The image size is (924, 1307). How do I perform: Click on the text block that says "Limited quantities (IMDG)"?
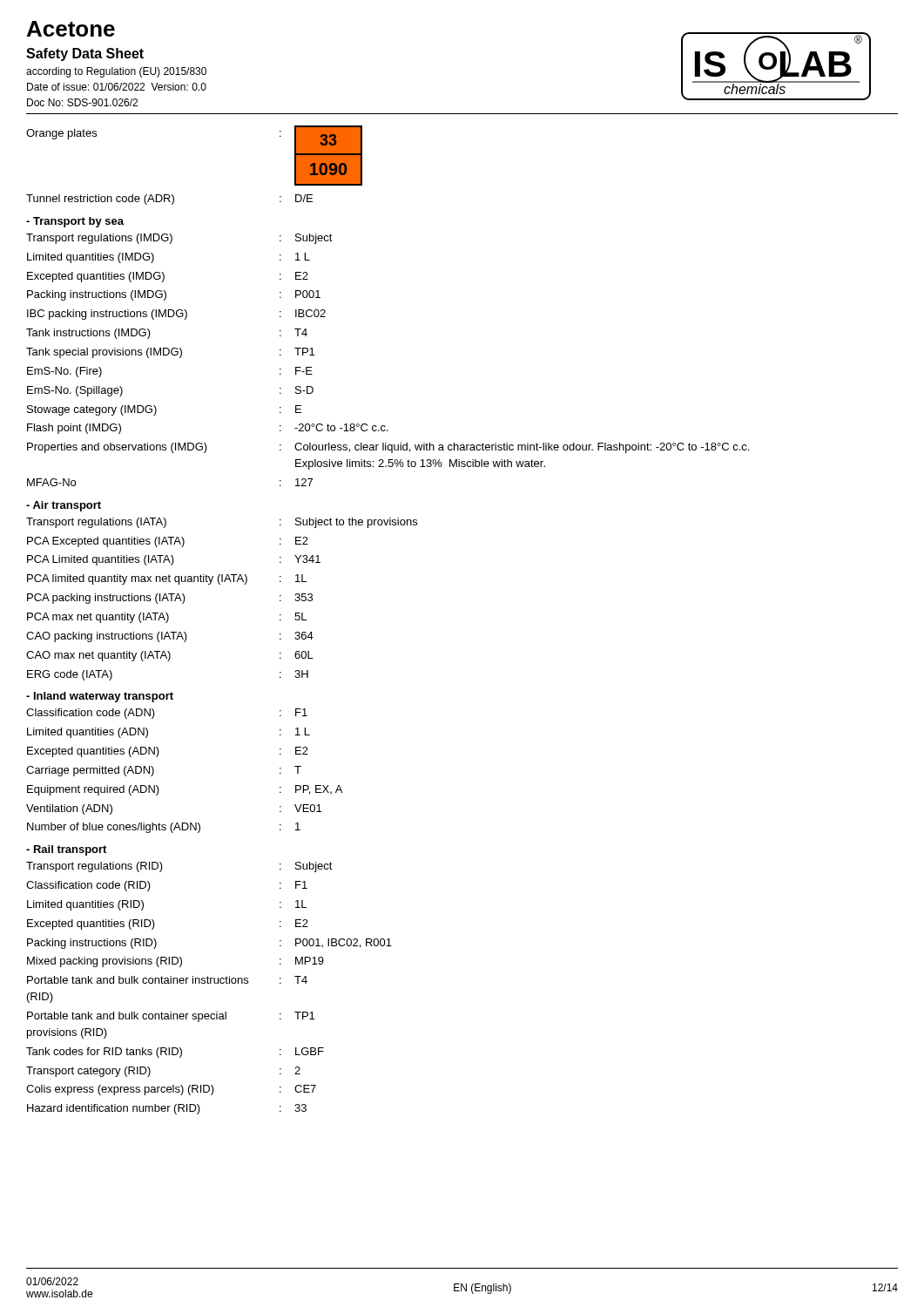pos(89,257)
